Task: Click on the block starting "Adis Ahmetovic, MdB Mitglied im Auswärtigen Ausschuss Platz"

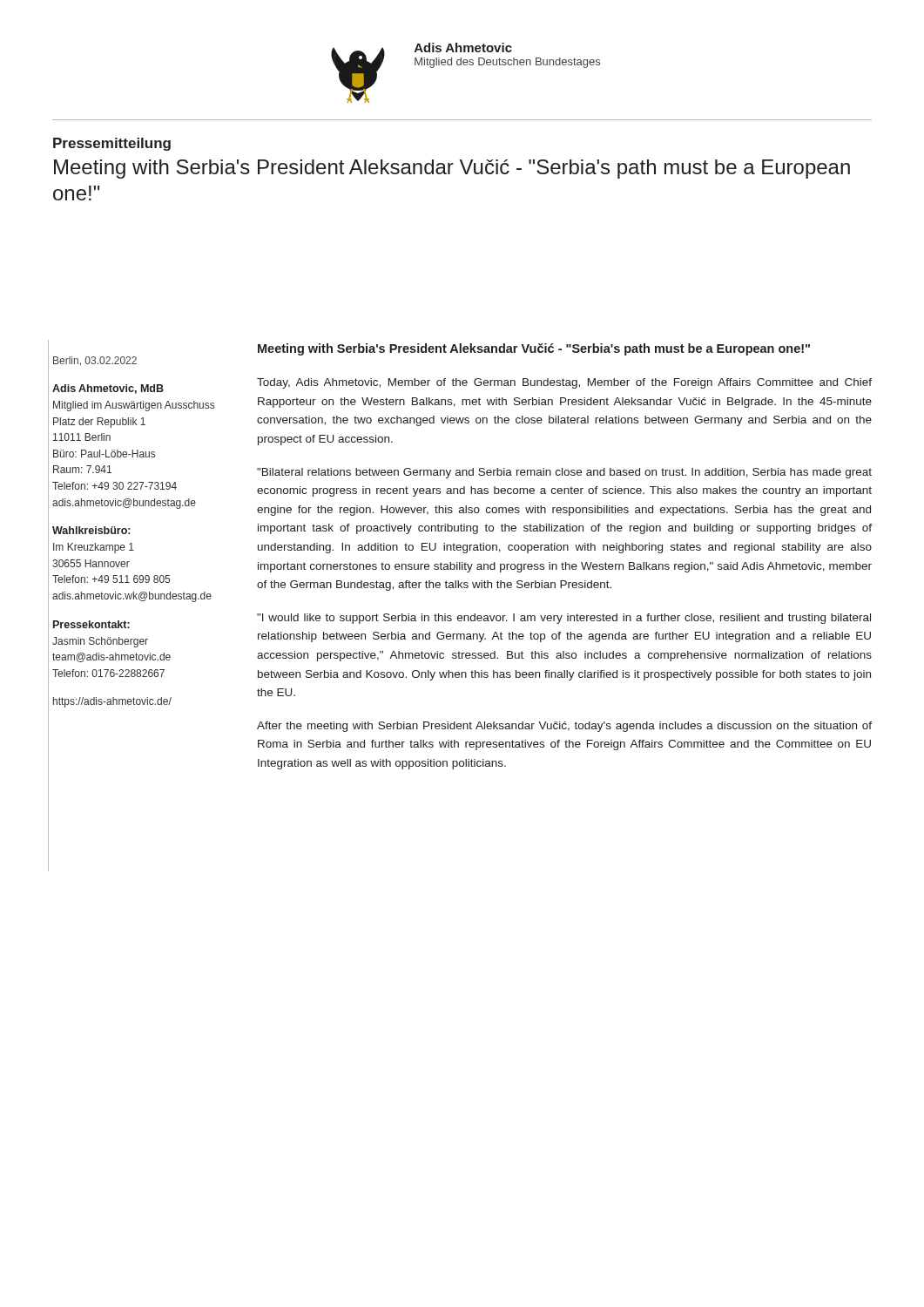Action: coord(139,447)
